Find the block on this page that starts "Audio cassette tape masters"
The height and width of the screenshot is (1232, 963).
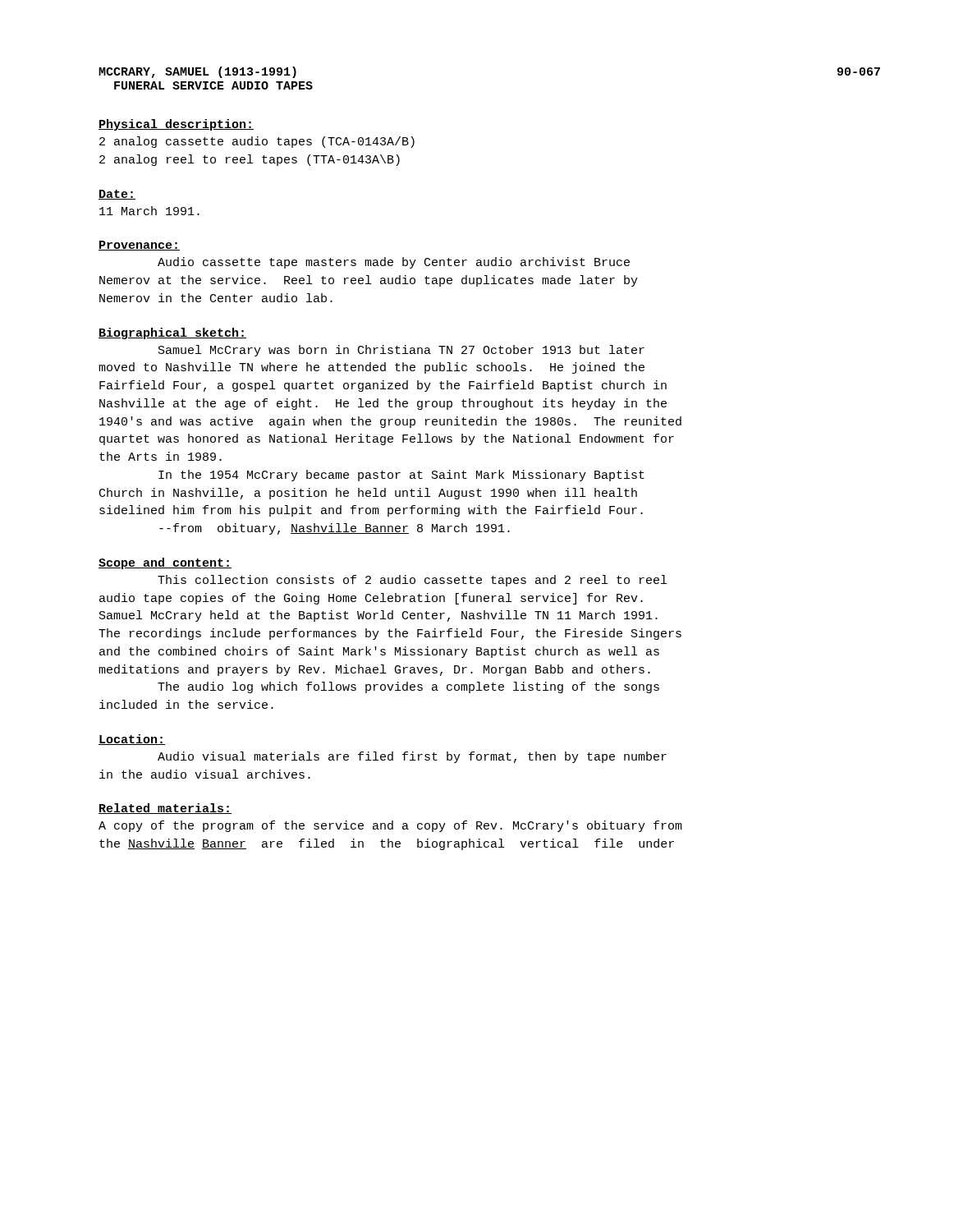pyautogui.click(x=368, y=281)
